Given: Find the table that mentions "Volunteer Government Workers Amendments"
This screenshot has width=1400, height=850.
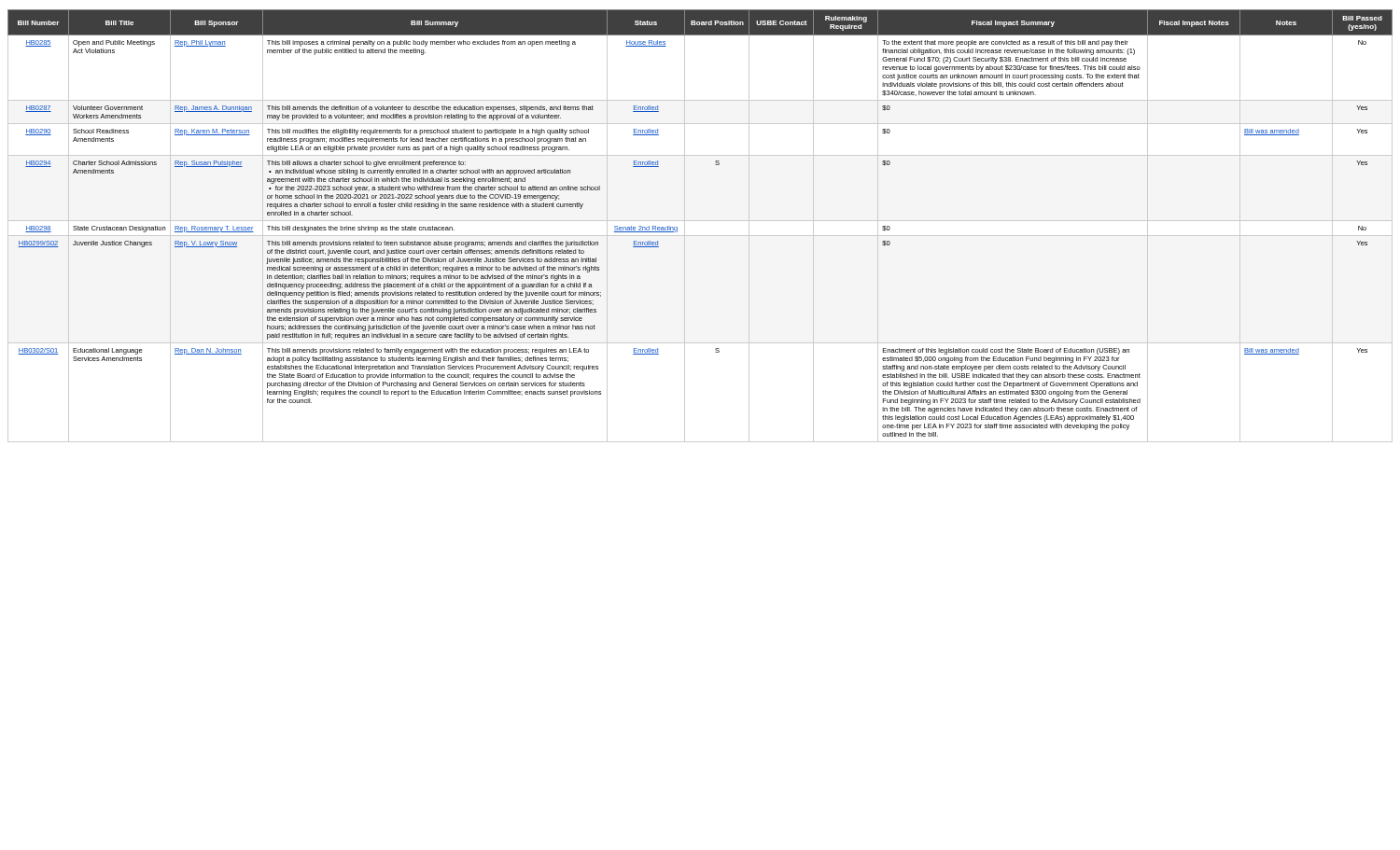Looking at the screenshot, I should [x=700, y=226].
